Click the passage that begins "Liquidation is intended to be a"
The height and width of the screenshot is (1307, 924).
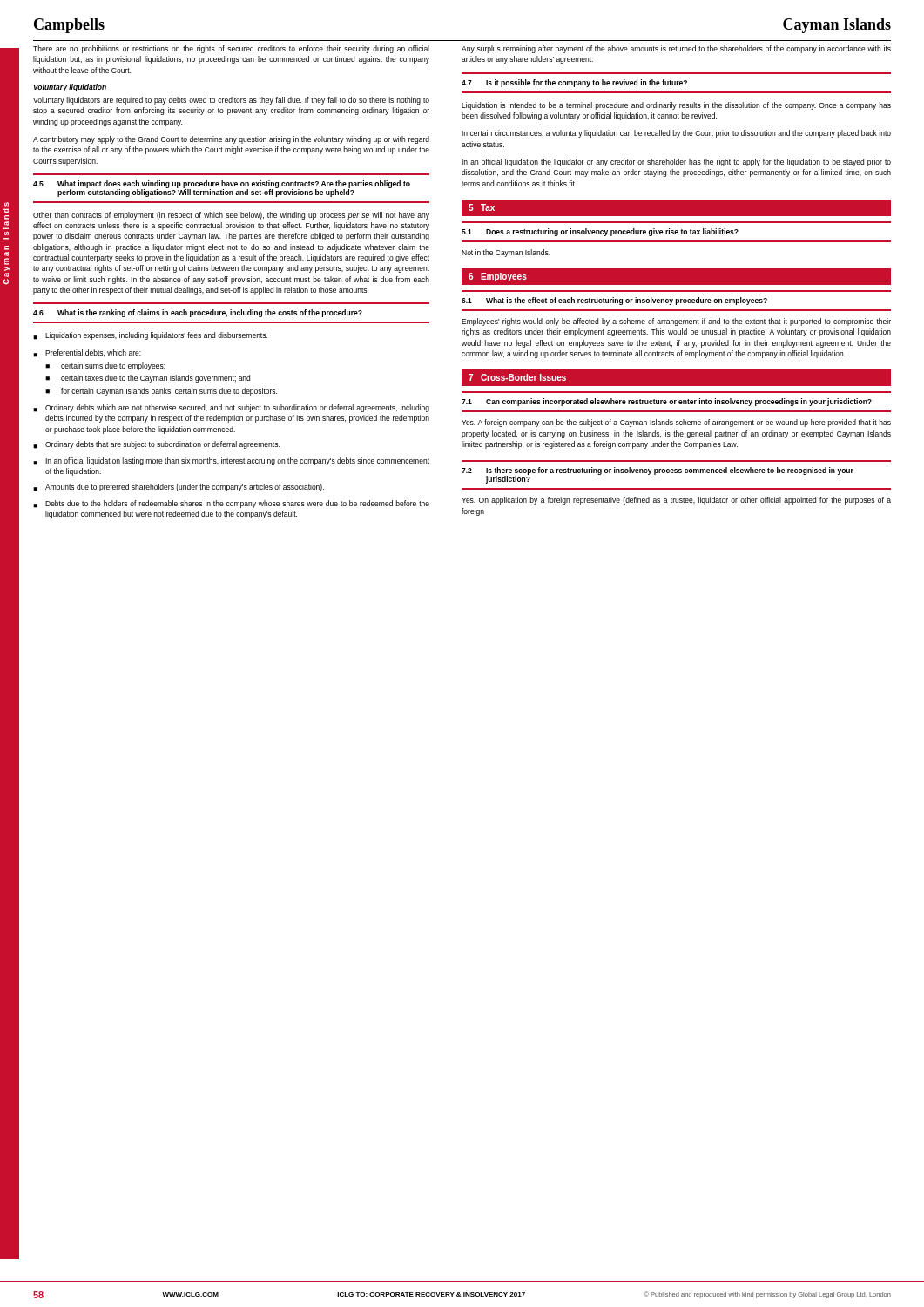pyautogui.click(x=676, y=111)
